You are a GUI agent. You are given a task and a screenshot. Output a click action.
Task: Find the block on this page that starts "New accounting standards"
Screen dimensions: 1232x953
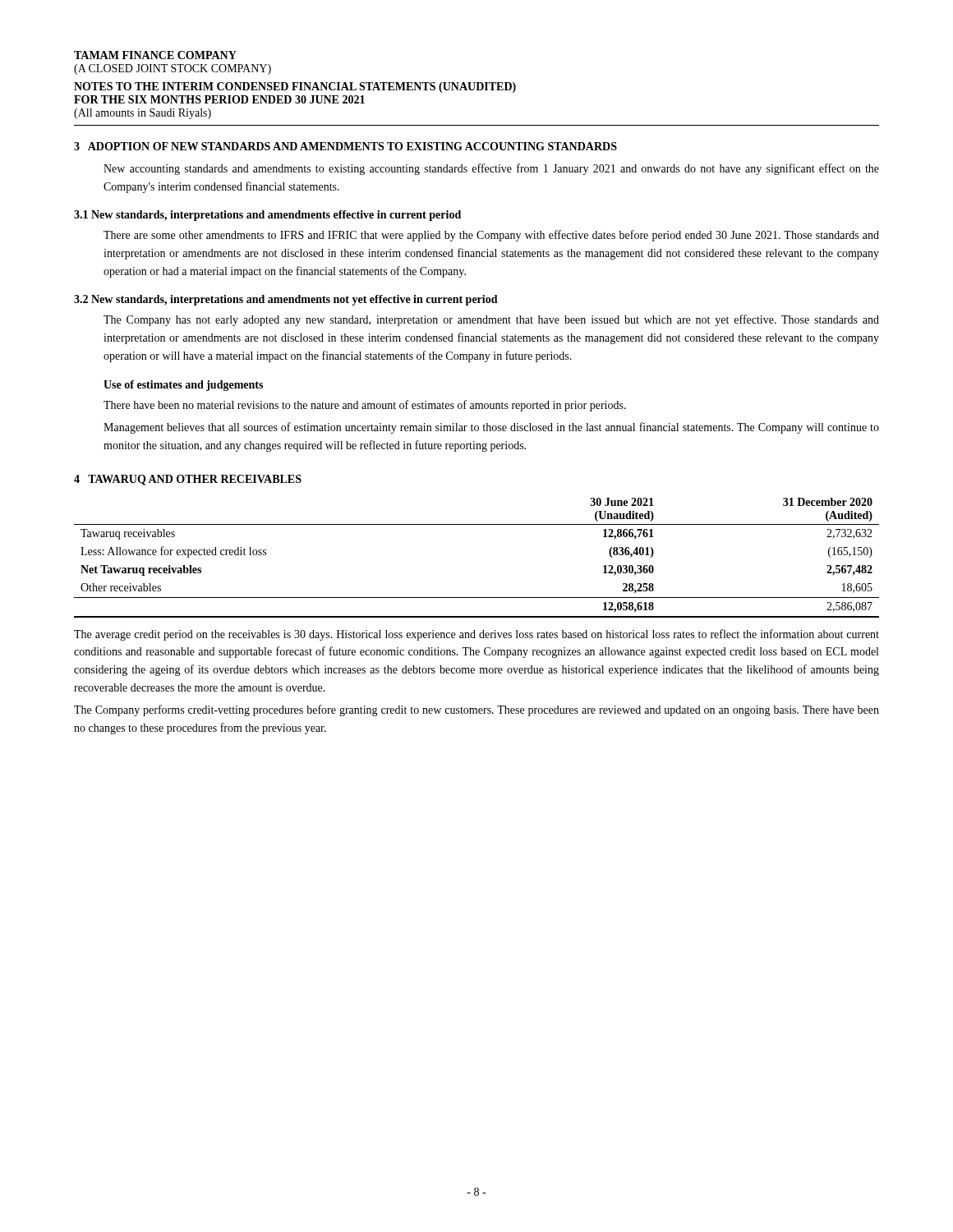pos(491,178)
